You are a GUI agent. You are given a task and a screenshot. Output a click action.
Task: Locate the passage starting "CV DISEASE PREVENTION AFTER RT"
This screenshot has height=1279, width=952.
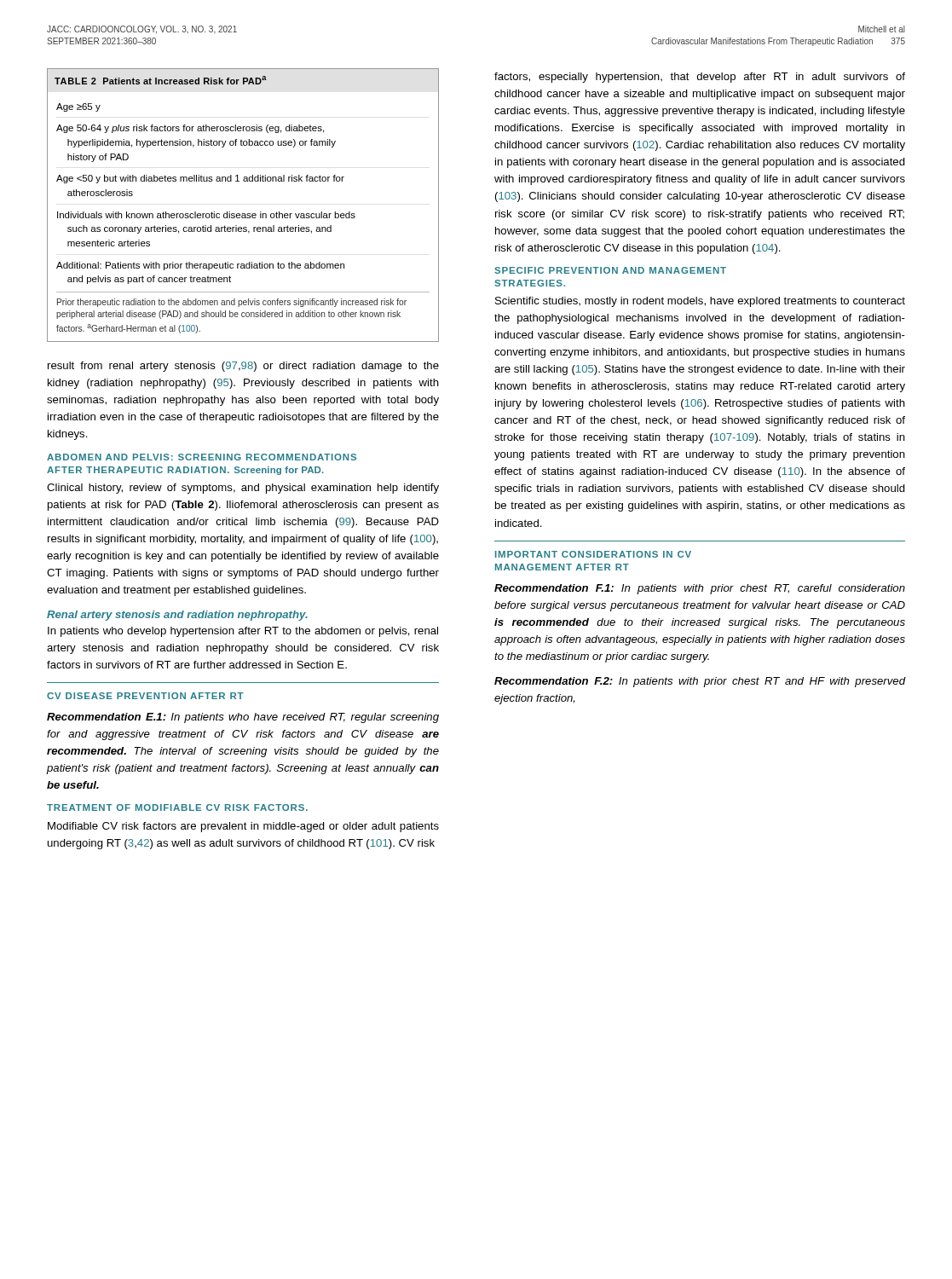pos(145,696)
